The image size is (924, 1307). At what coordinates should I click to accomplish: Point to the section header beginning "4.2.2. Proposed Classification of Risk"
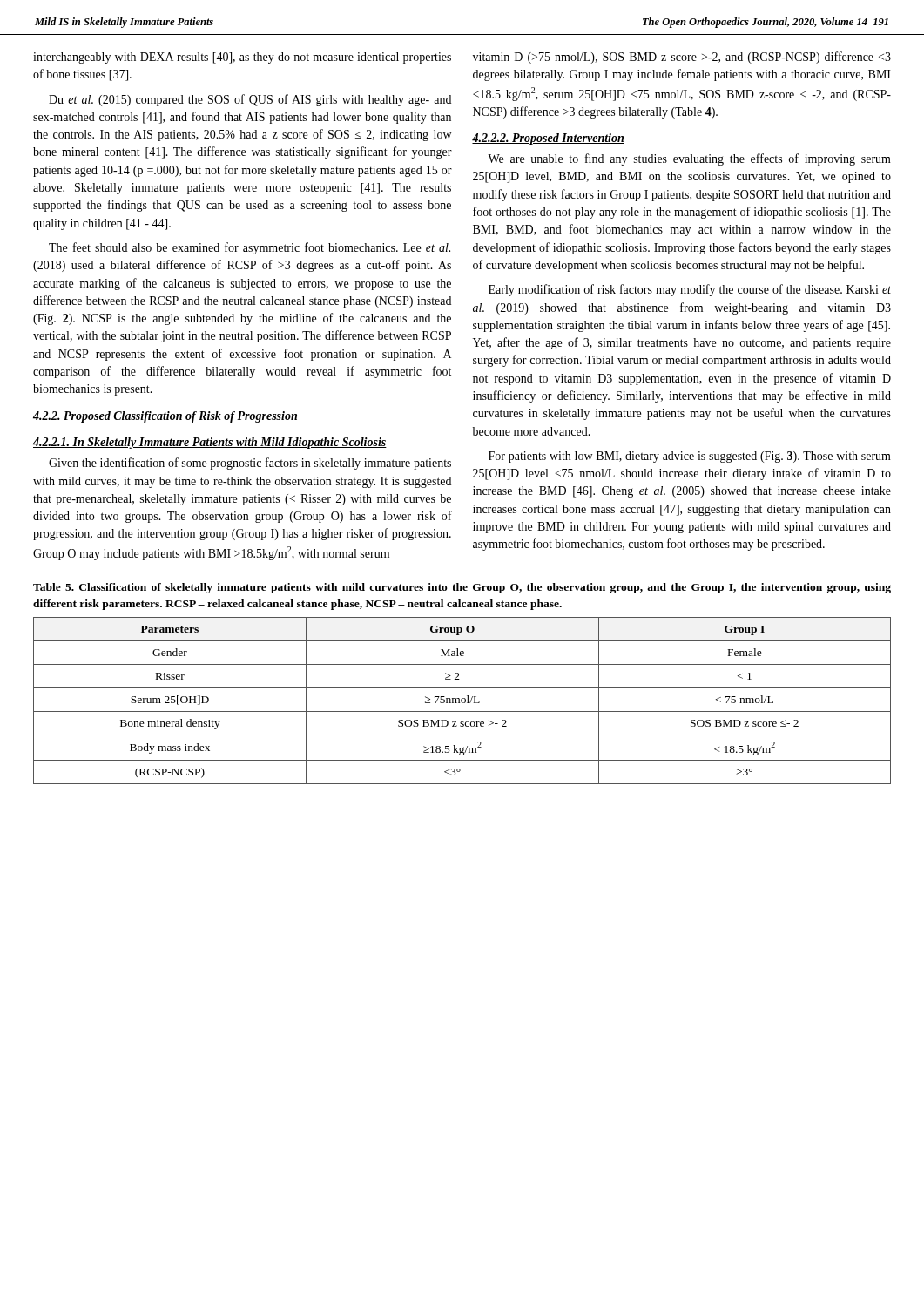[242, 416]
